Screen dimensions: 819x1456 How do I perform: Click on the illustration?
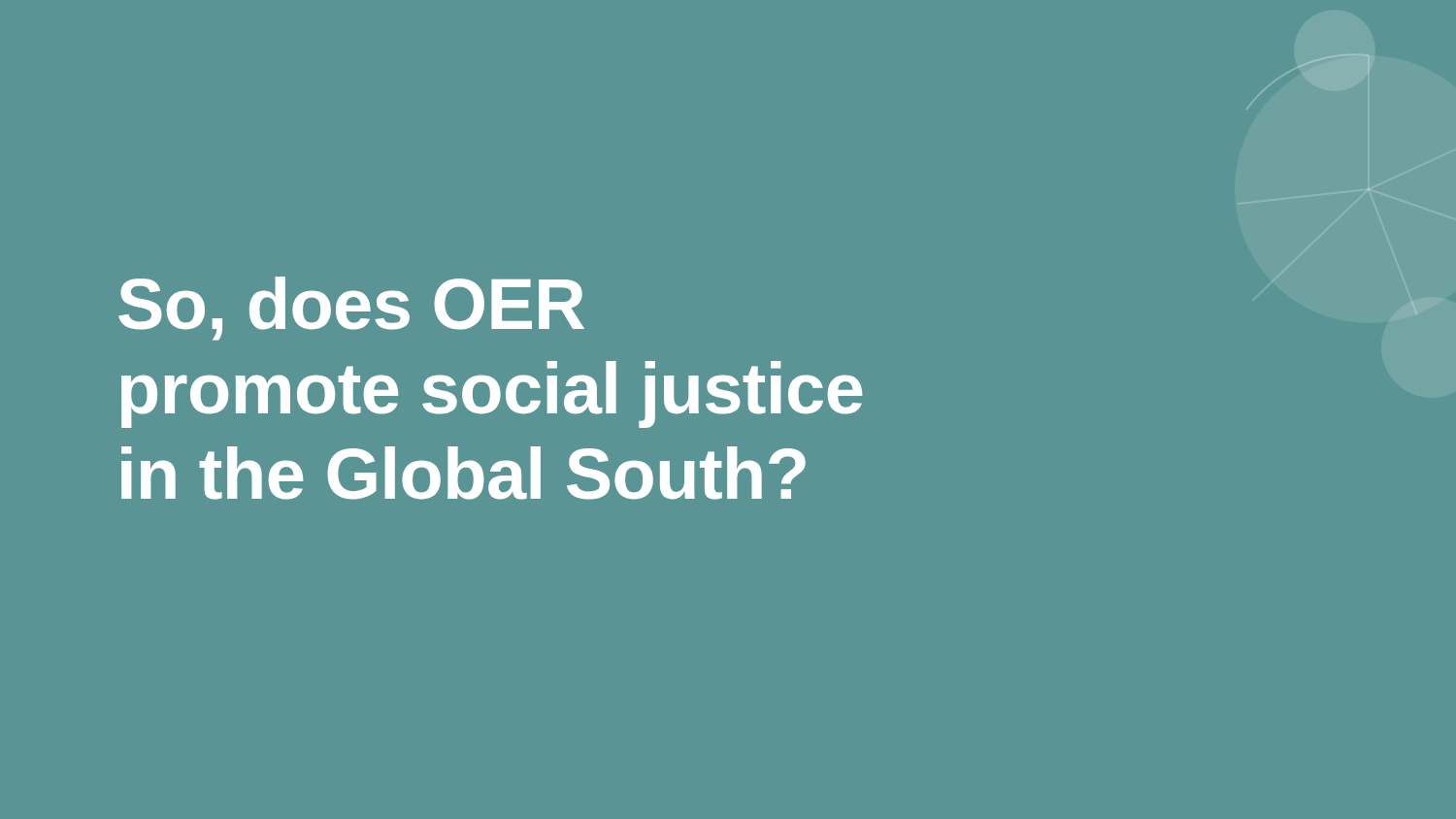point(1252,209)
